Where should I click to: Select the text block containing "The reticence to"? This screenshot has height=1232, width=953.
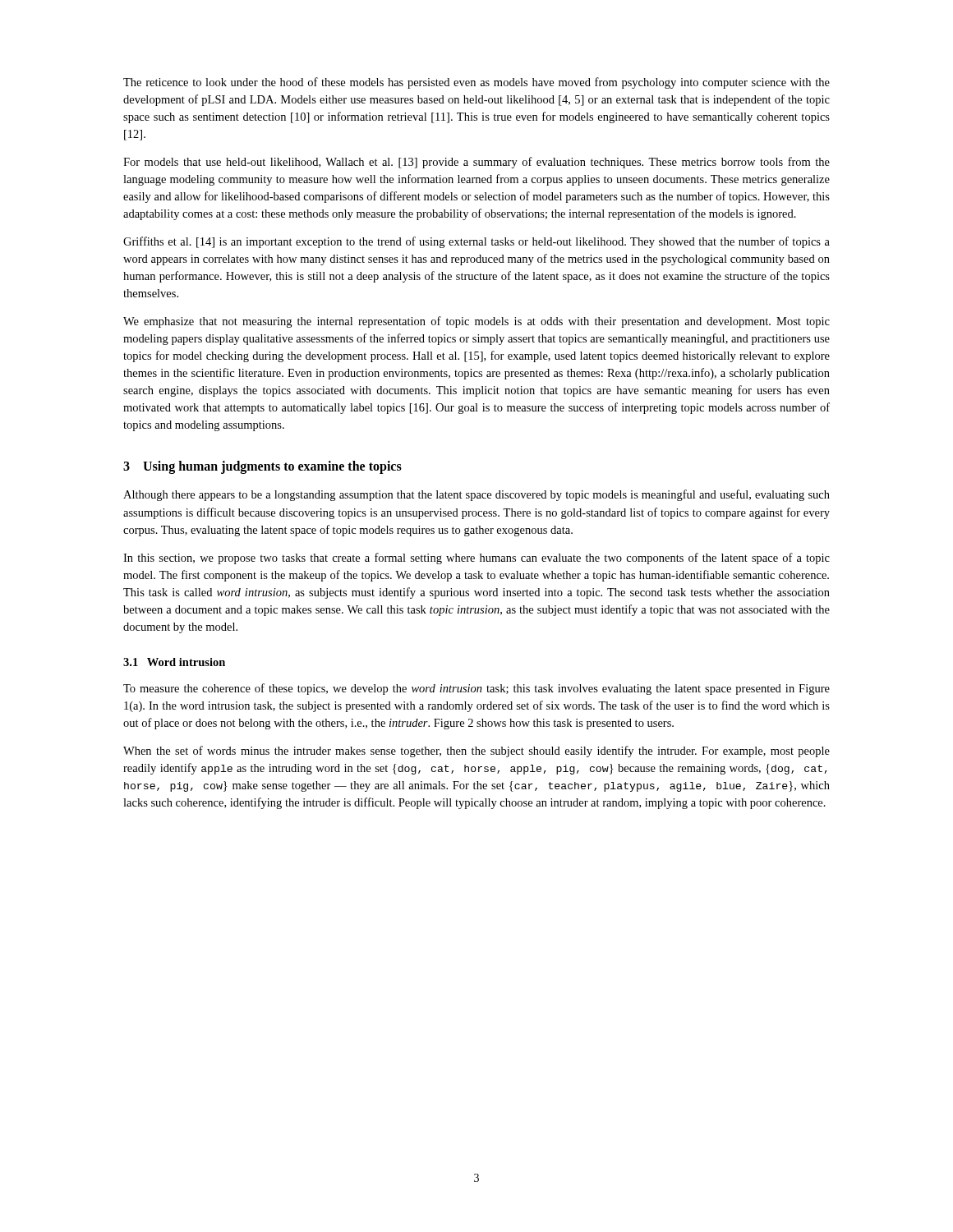click(476, 108)
